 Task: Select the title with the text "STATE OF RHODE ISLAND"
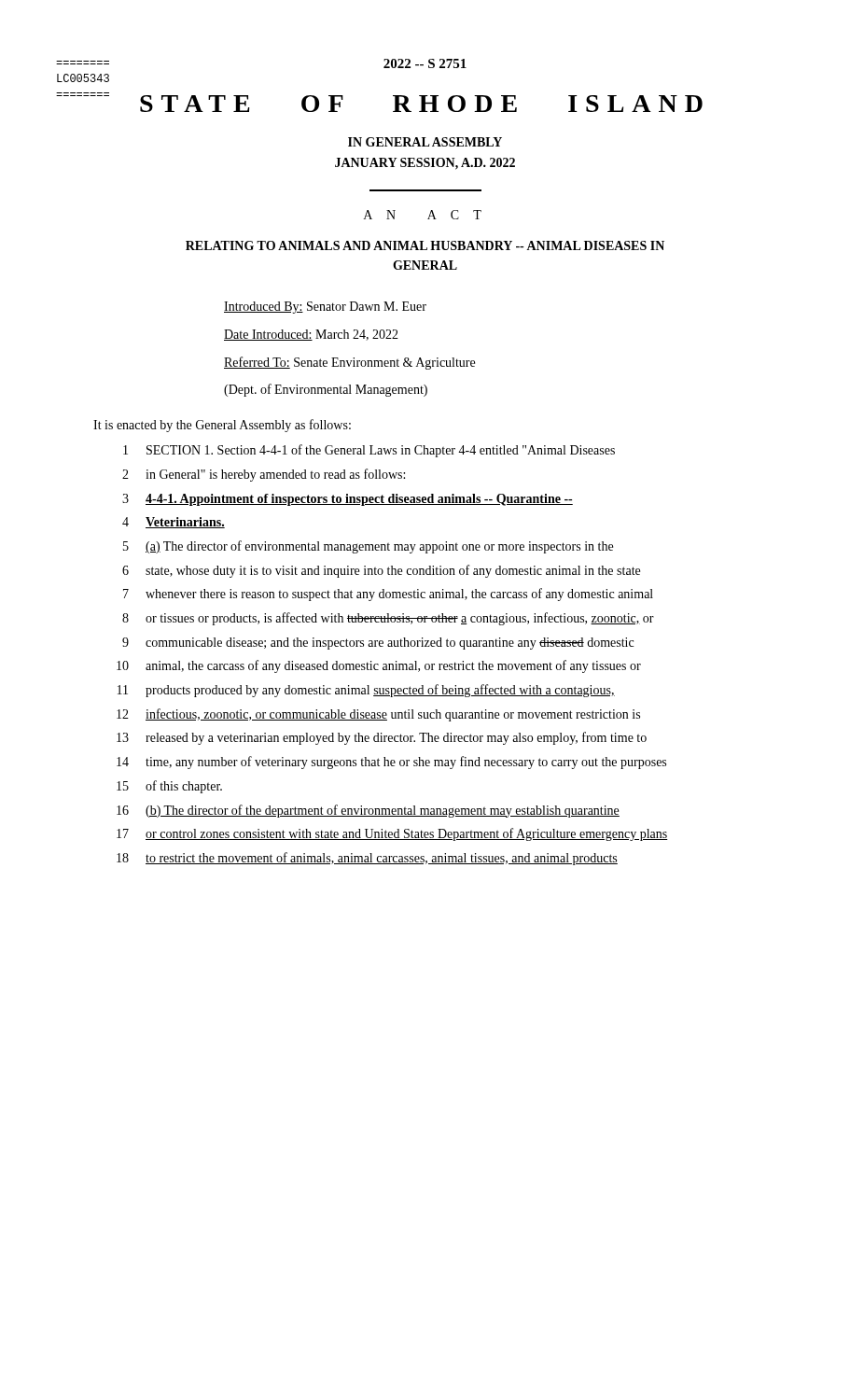(x=425, y=103)
